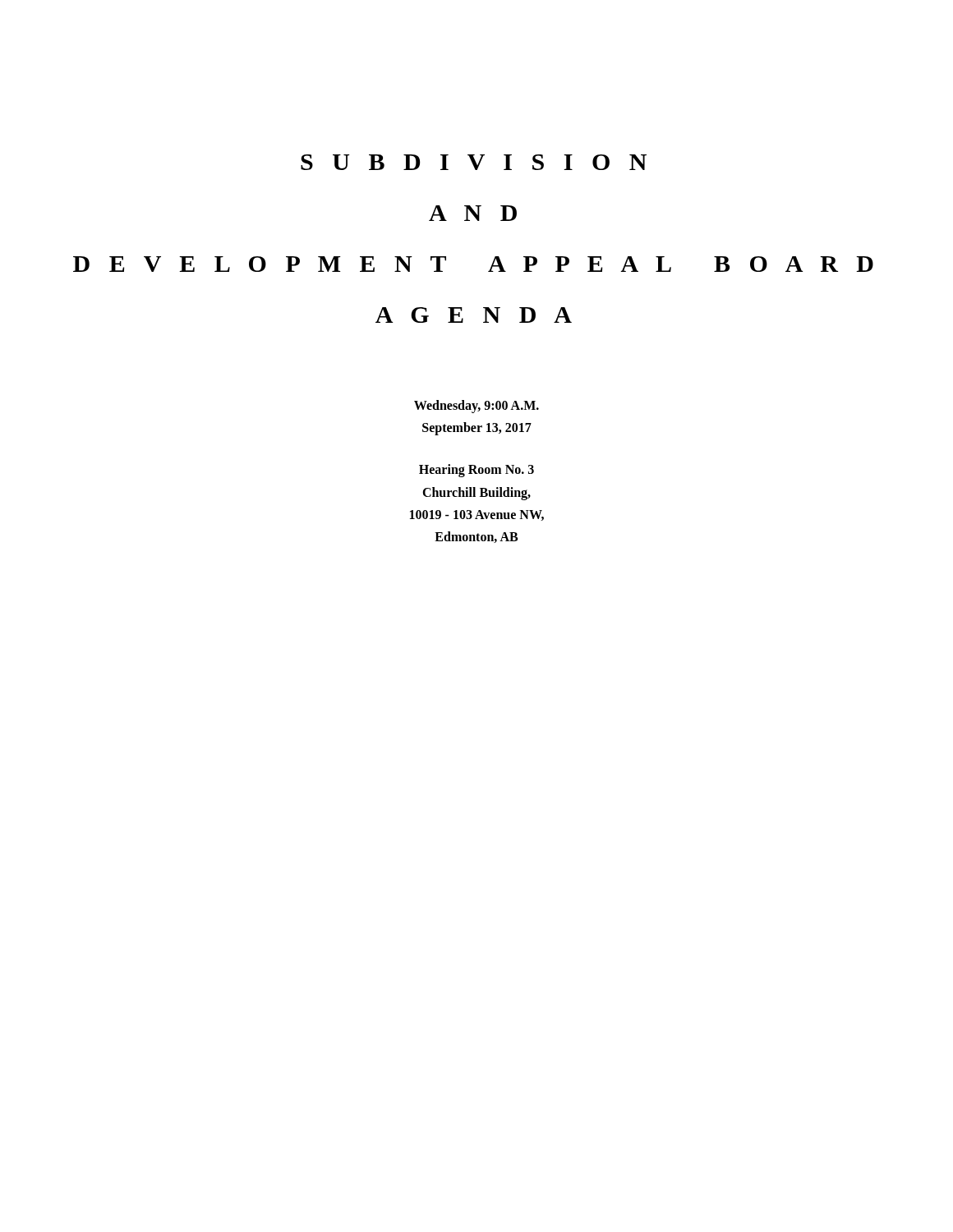This screenshot has width=953, height=1232.
Task: Locate the title that opens with "S U B D I V I"
Action: (x=476, y=161)
